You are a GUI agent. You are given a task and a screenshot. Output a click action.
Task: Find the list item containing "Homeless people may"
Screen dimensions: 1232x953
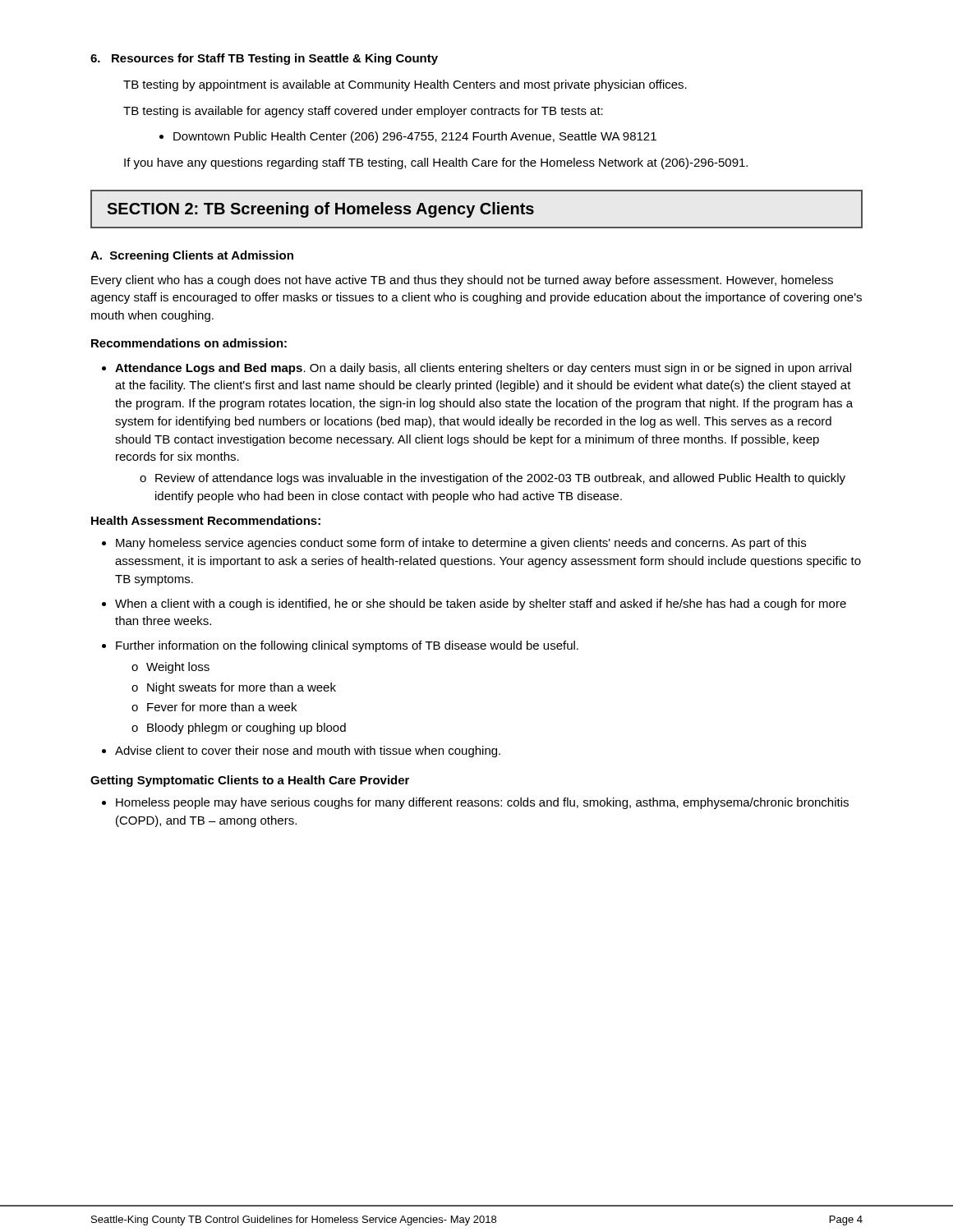click(489, 812)
